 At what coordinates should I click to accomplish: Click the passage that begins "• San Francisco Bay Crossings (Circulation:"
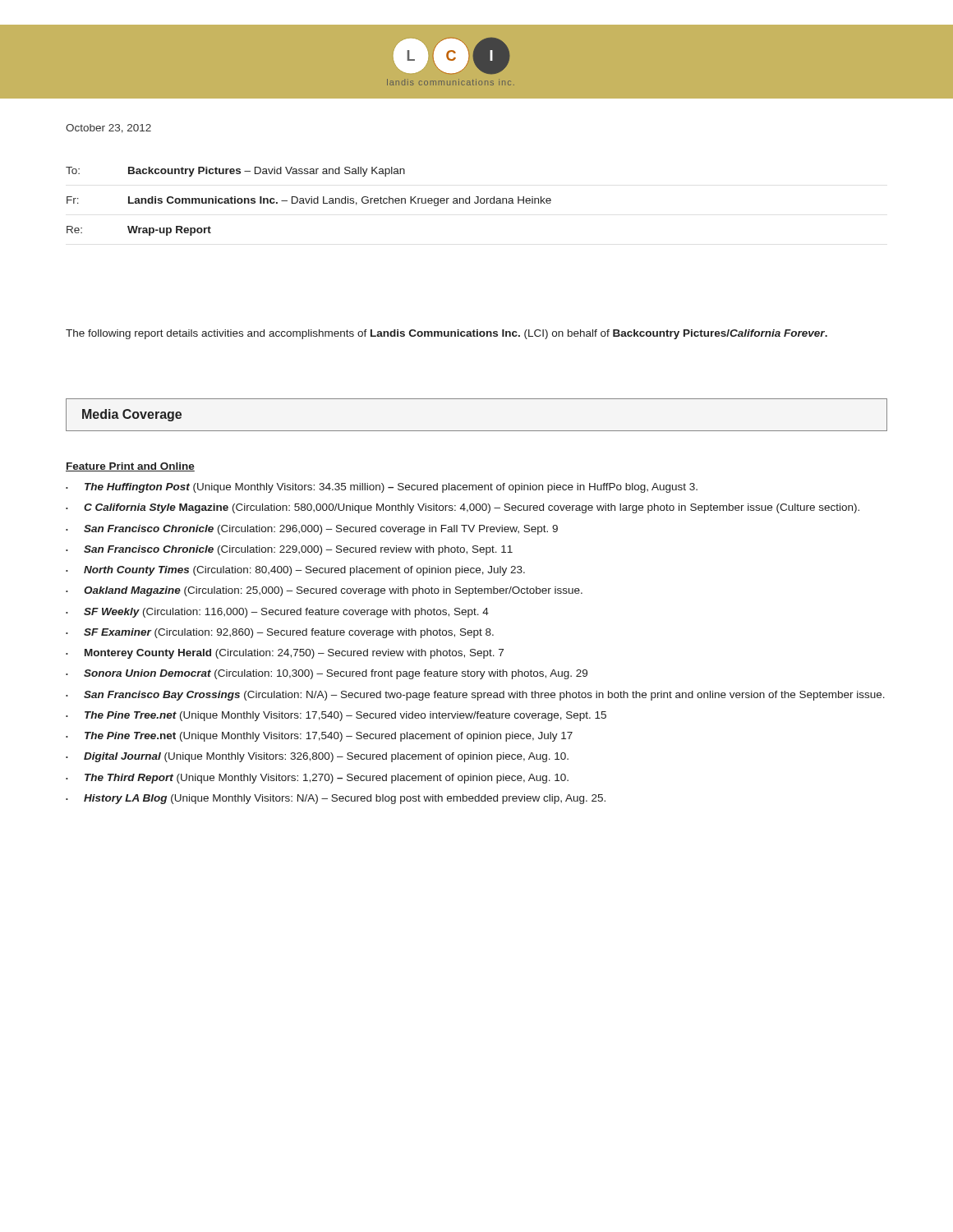pyautogui.click(x=476, y=695)
